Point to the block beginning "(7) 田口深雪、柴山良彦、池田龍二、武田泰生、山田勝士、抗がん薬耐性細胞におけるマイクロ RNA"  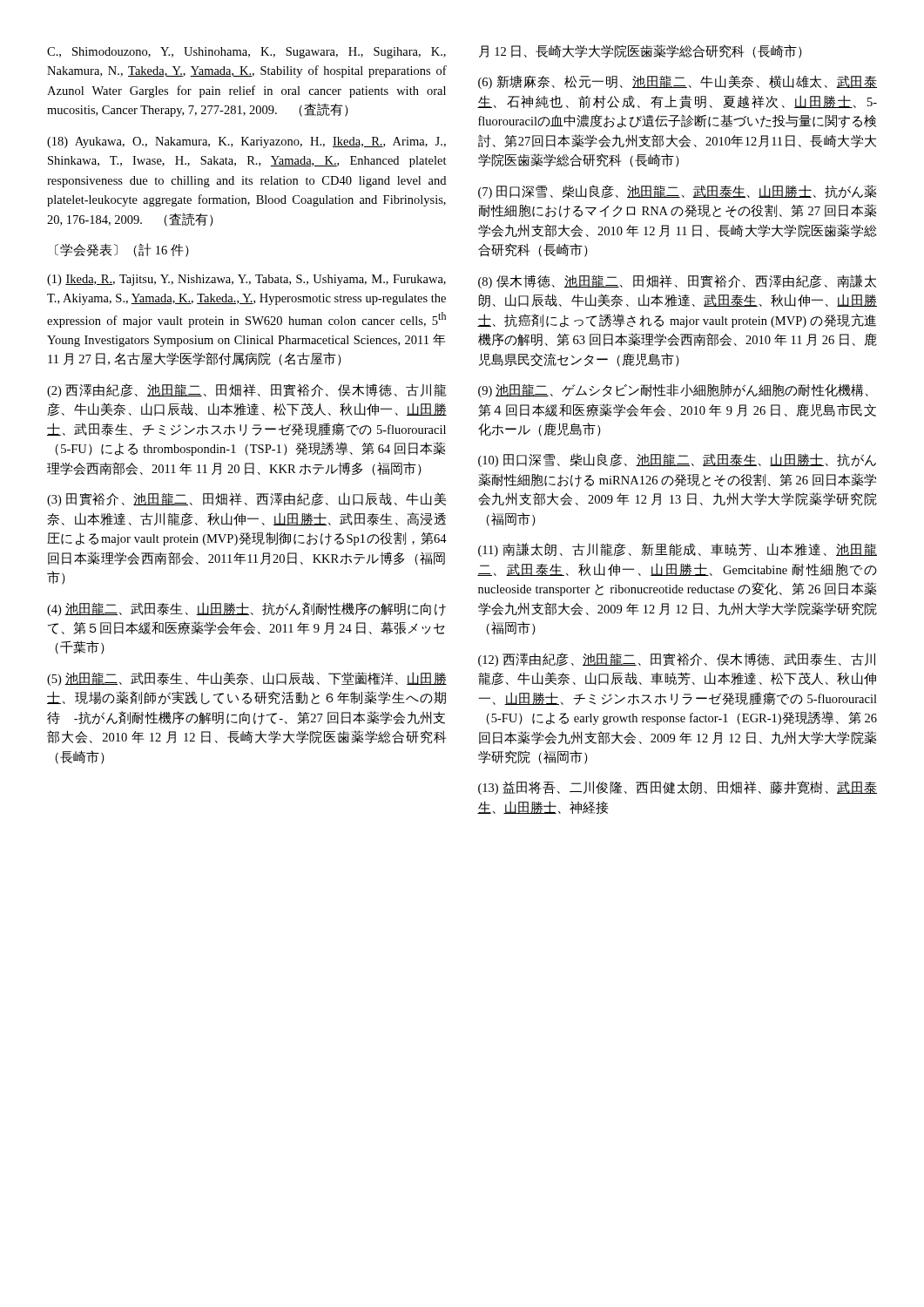click(x=677, y=221)
